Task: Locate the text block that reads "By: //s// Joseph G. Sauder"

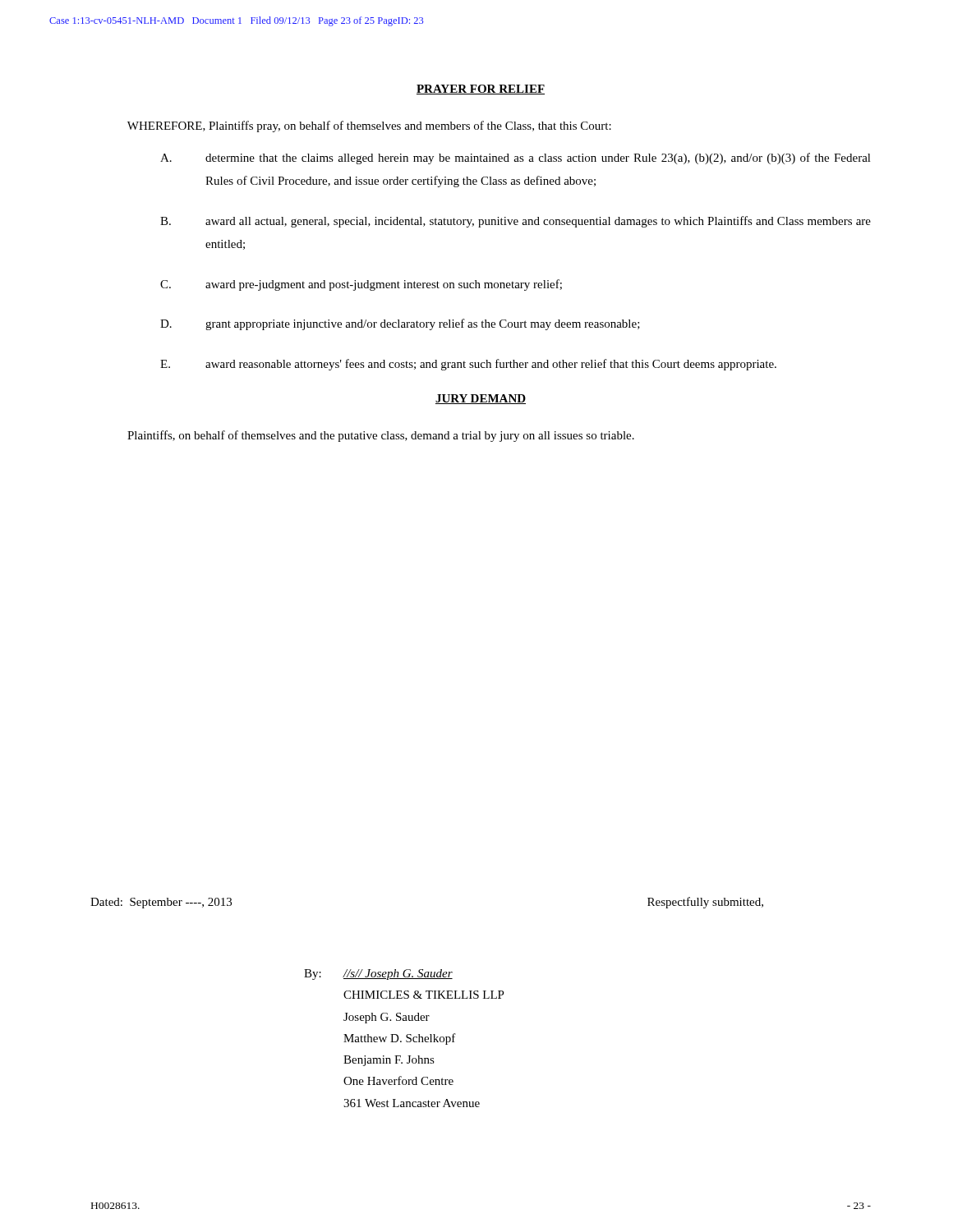Action: (x=404, y=1038)
